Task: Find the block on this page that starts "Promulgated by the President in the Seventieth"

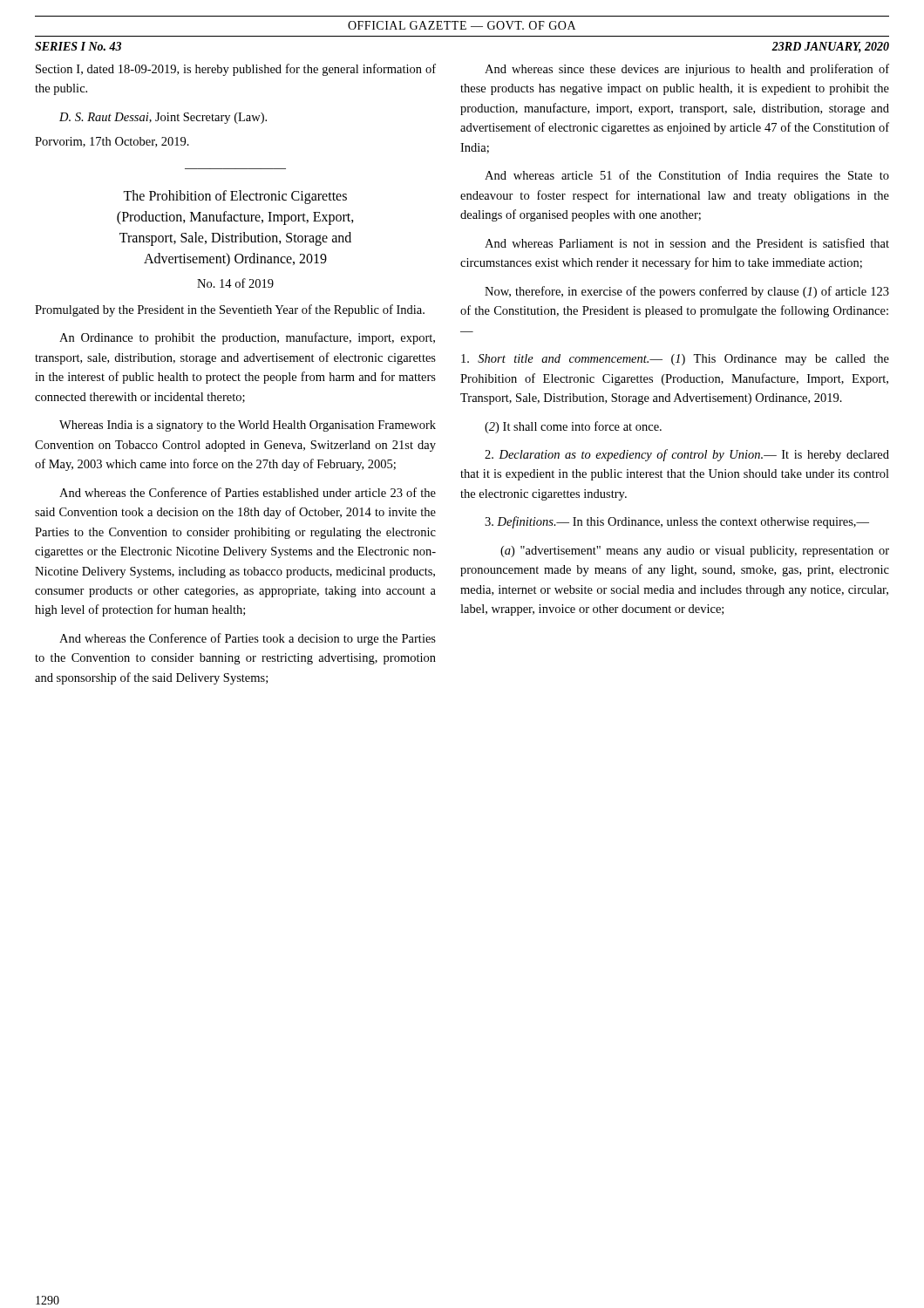Action: (230, 309)
